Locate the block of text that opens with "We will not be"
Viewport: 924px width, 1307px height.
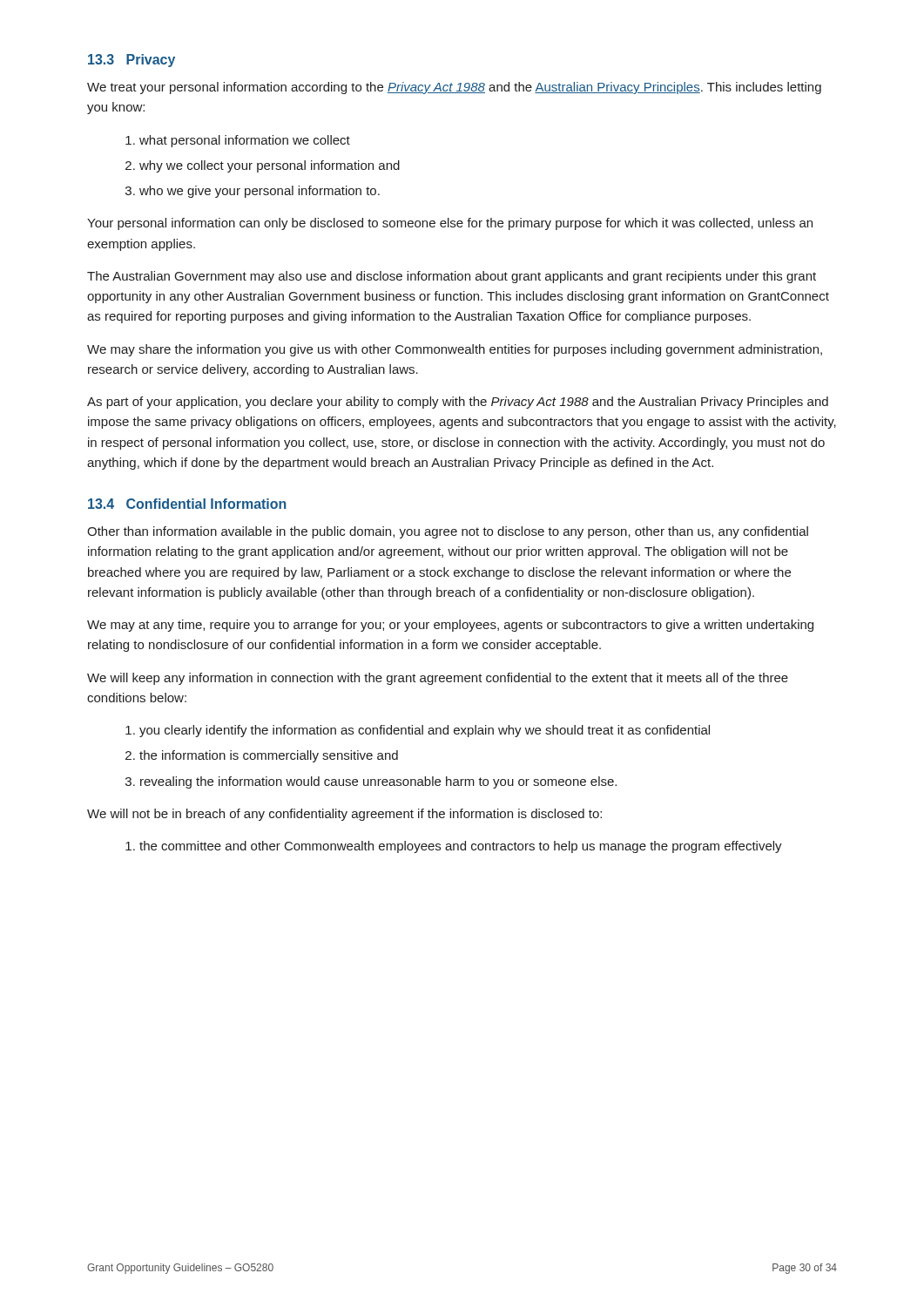pyautogui.click(x=462, y=813)
